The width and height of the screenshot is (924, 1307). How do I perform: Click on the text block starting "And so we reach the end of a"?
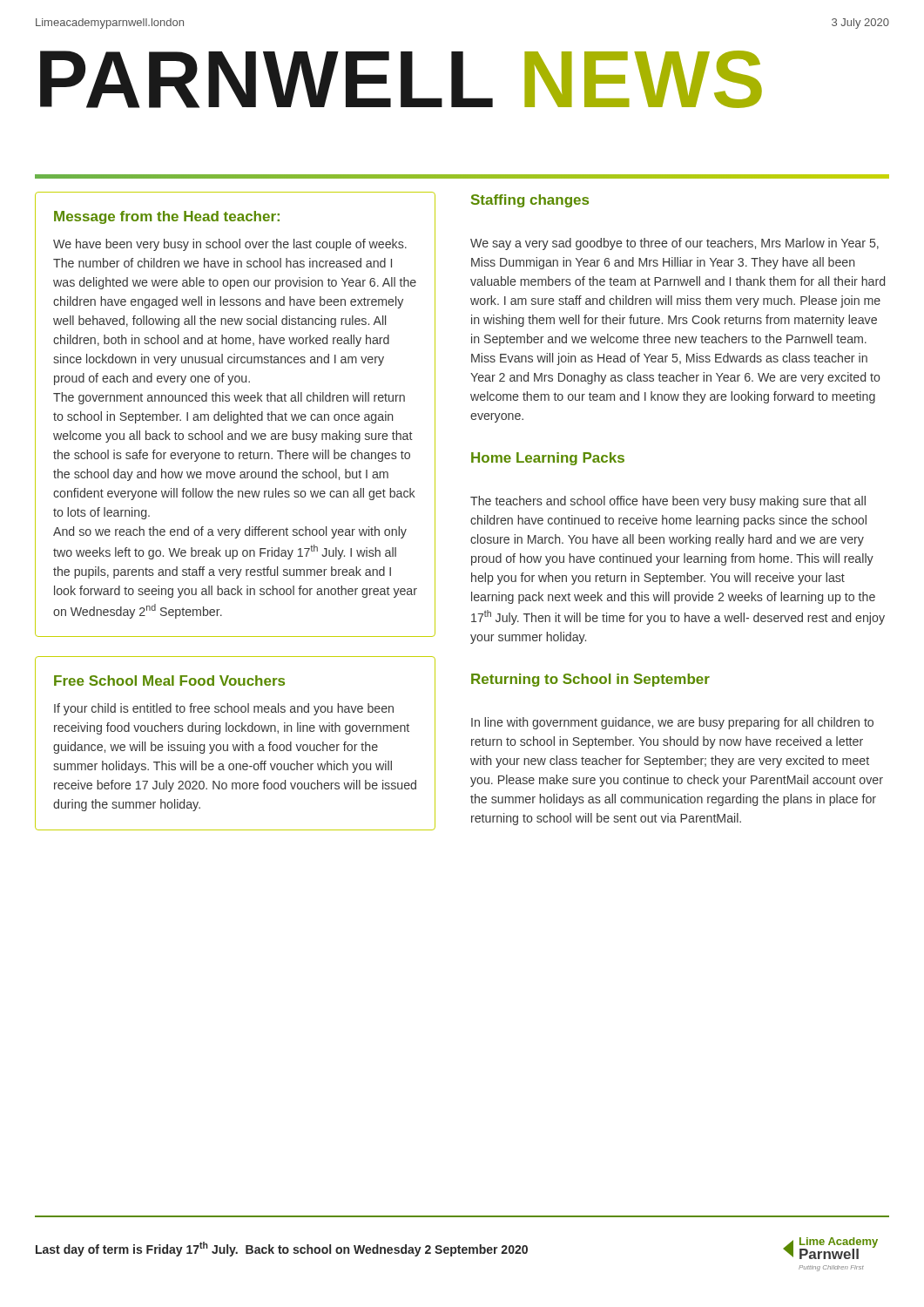pyautogui.click(x=235, y=571)
